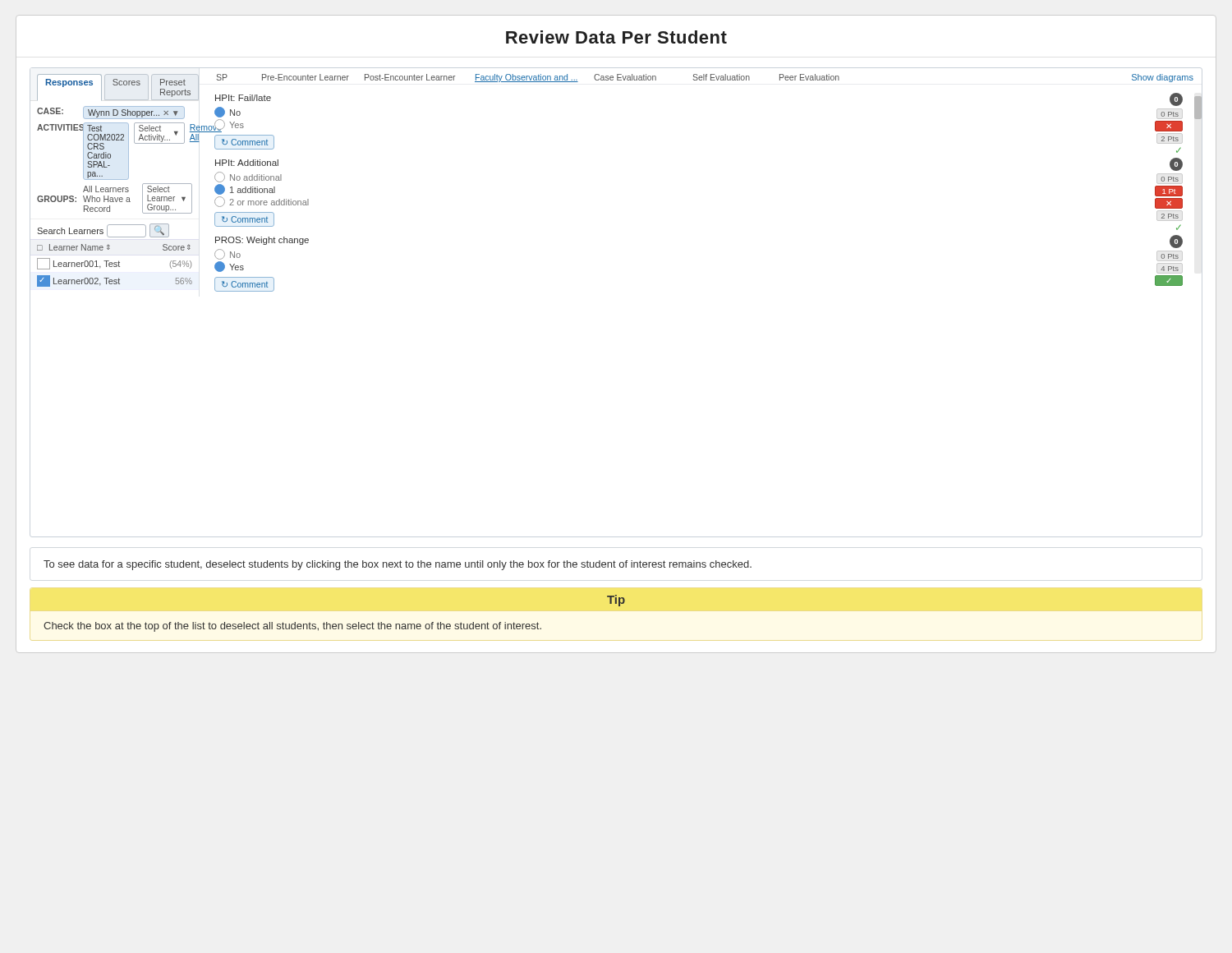
Task: Find the block on this page that starts "To see data for a specific student, deselect"
Action: point(398,564)
